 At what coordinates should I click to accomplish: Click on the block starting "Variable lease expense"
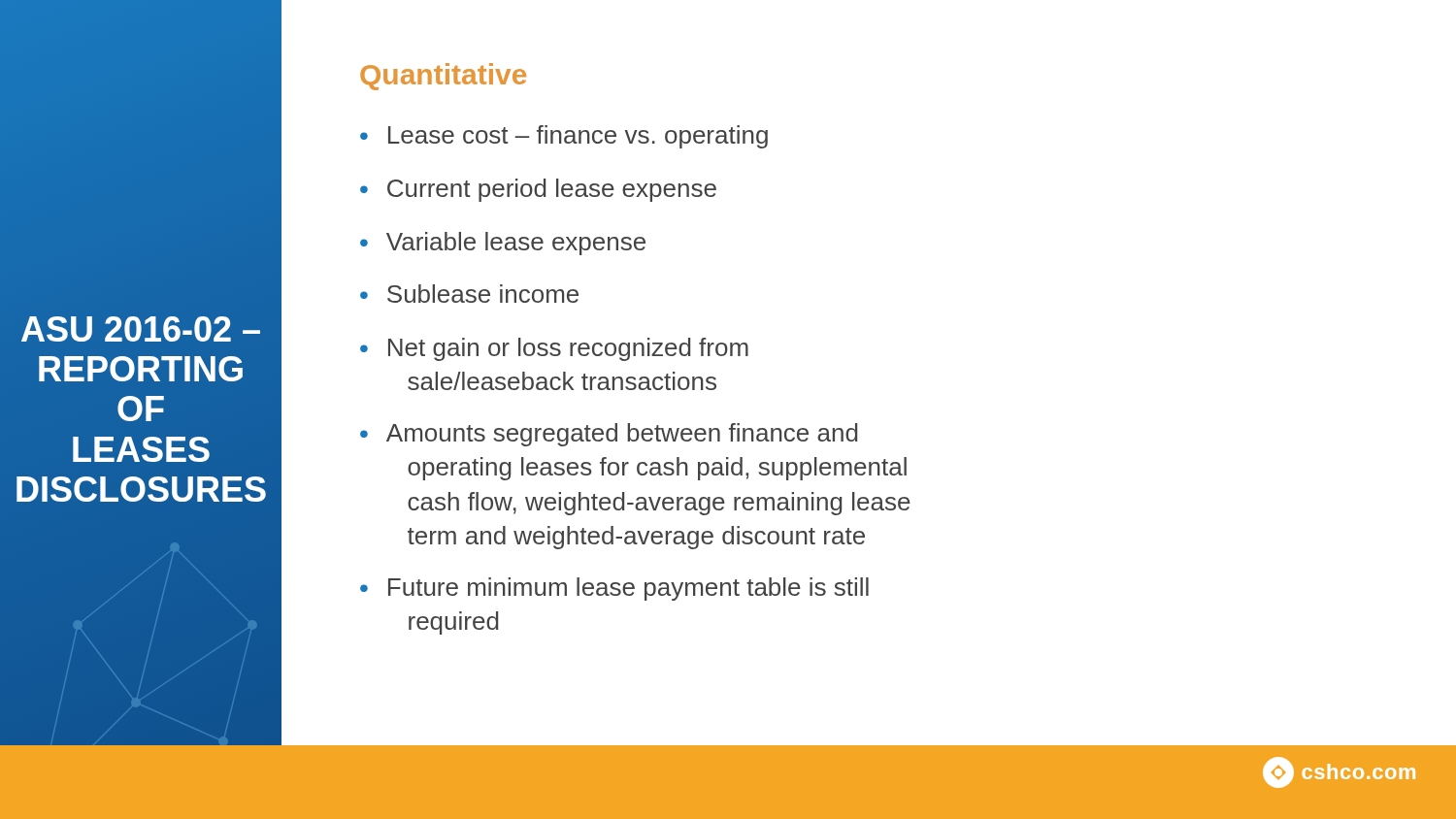coord(516,241)
